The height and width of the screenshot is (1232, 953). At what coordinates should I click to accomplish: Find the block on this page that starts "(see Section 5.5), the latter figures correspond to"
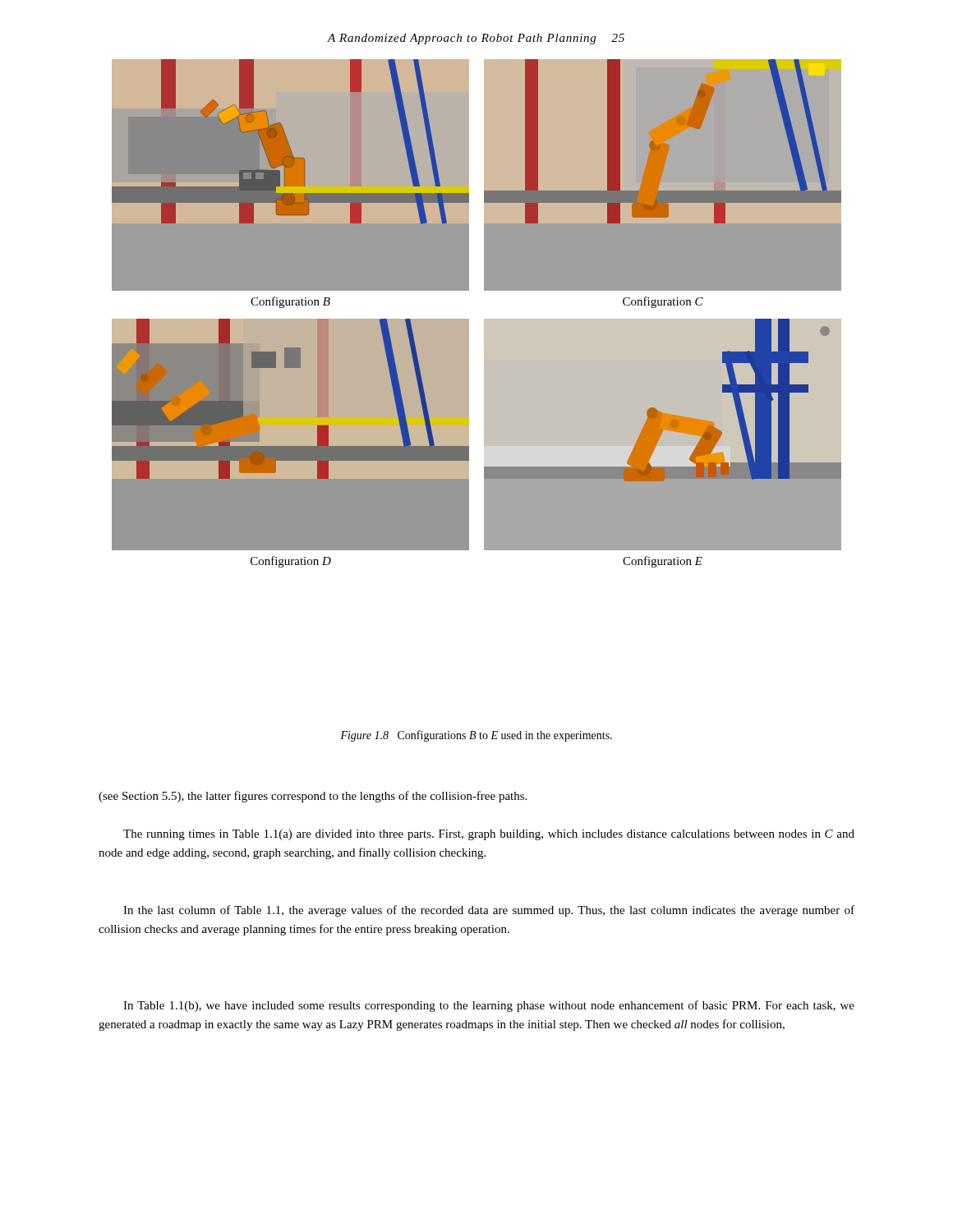(313, 796)
